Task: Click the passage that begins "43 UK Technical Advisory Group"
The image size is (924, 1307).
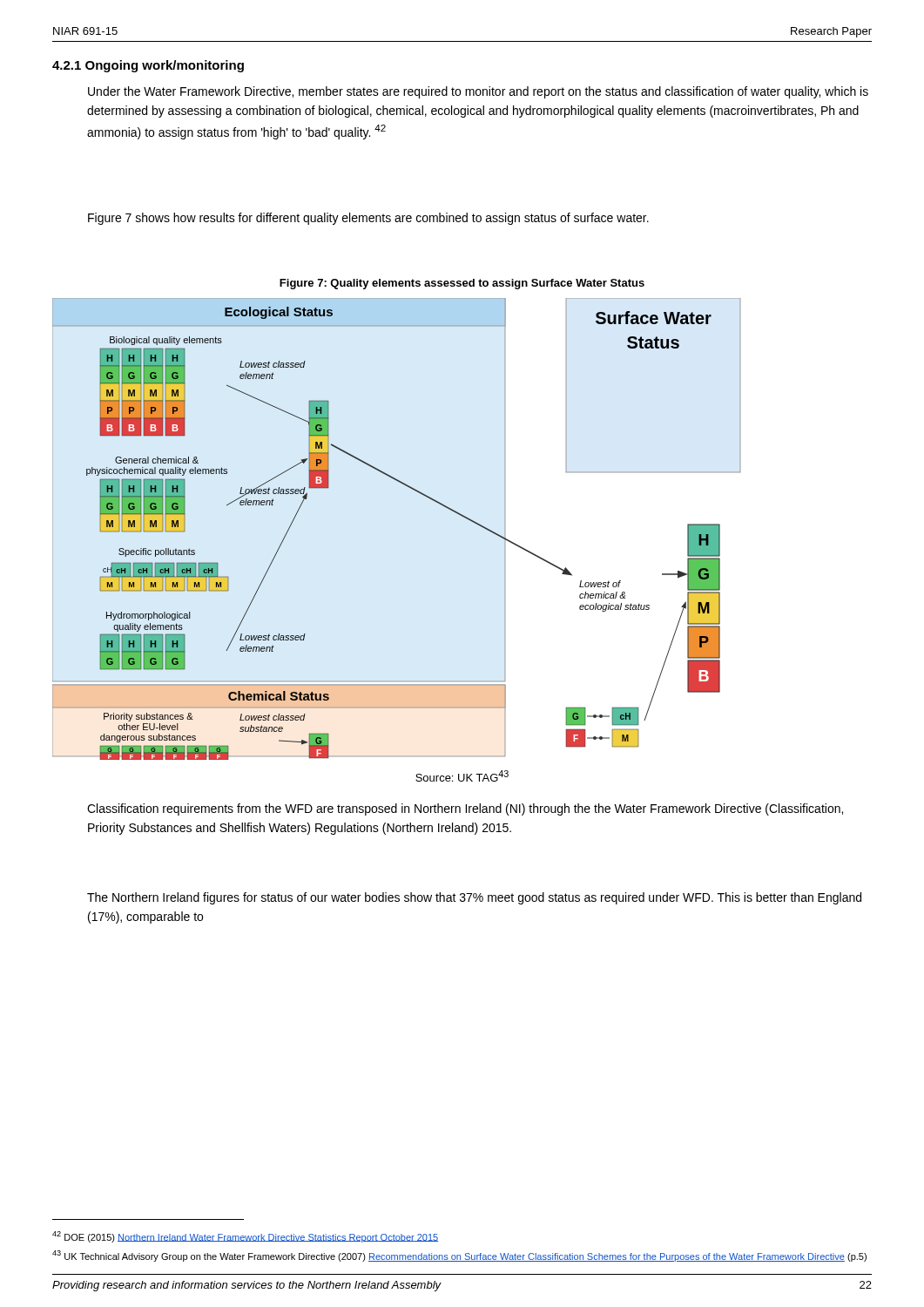Action: (460, 1255)
